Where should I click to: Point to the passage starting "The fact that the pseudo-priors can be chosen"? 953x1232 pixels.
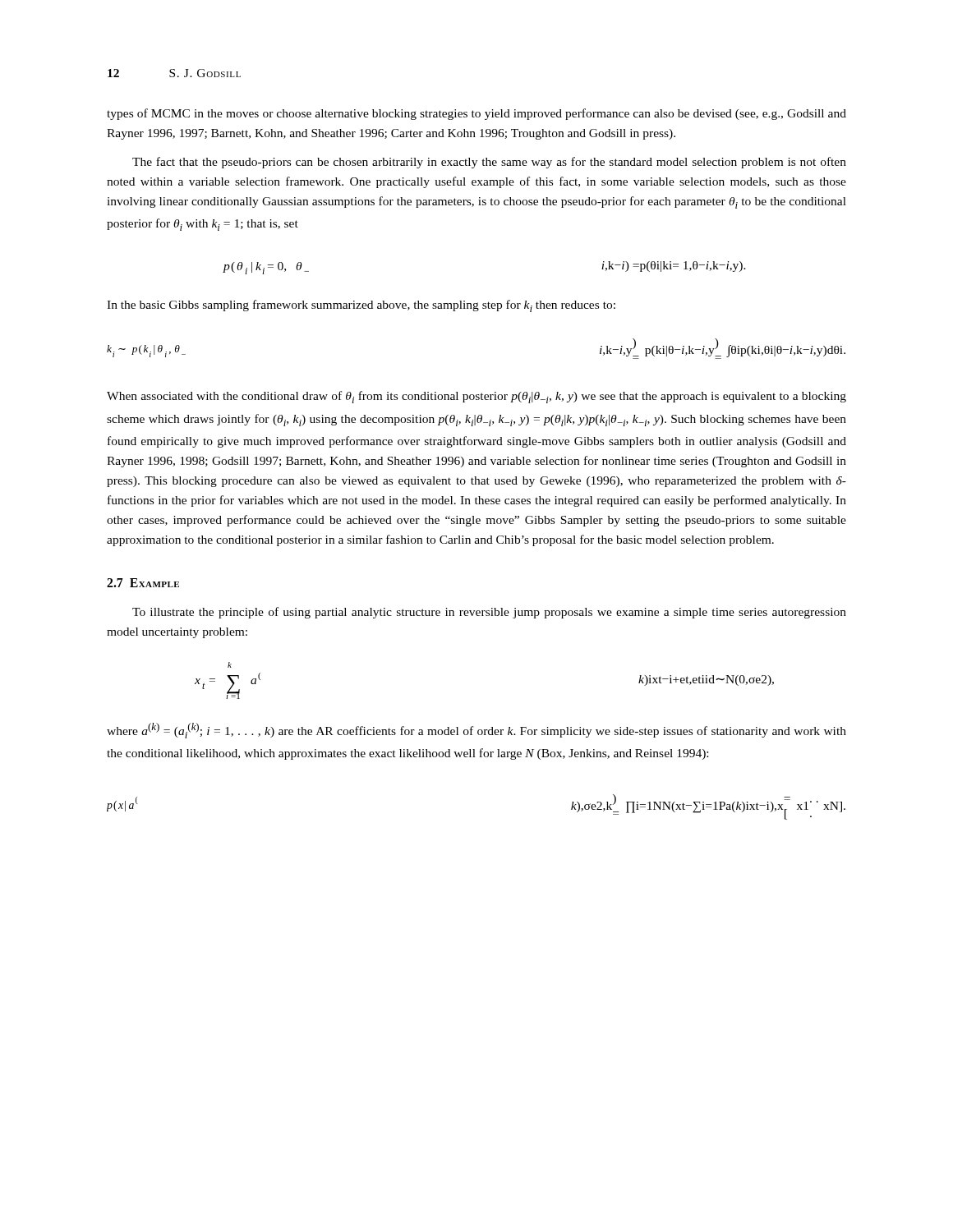[x=476, y=194]
